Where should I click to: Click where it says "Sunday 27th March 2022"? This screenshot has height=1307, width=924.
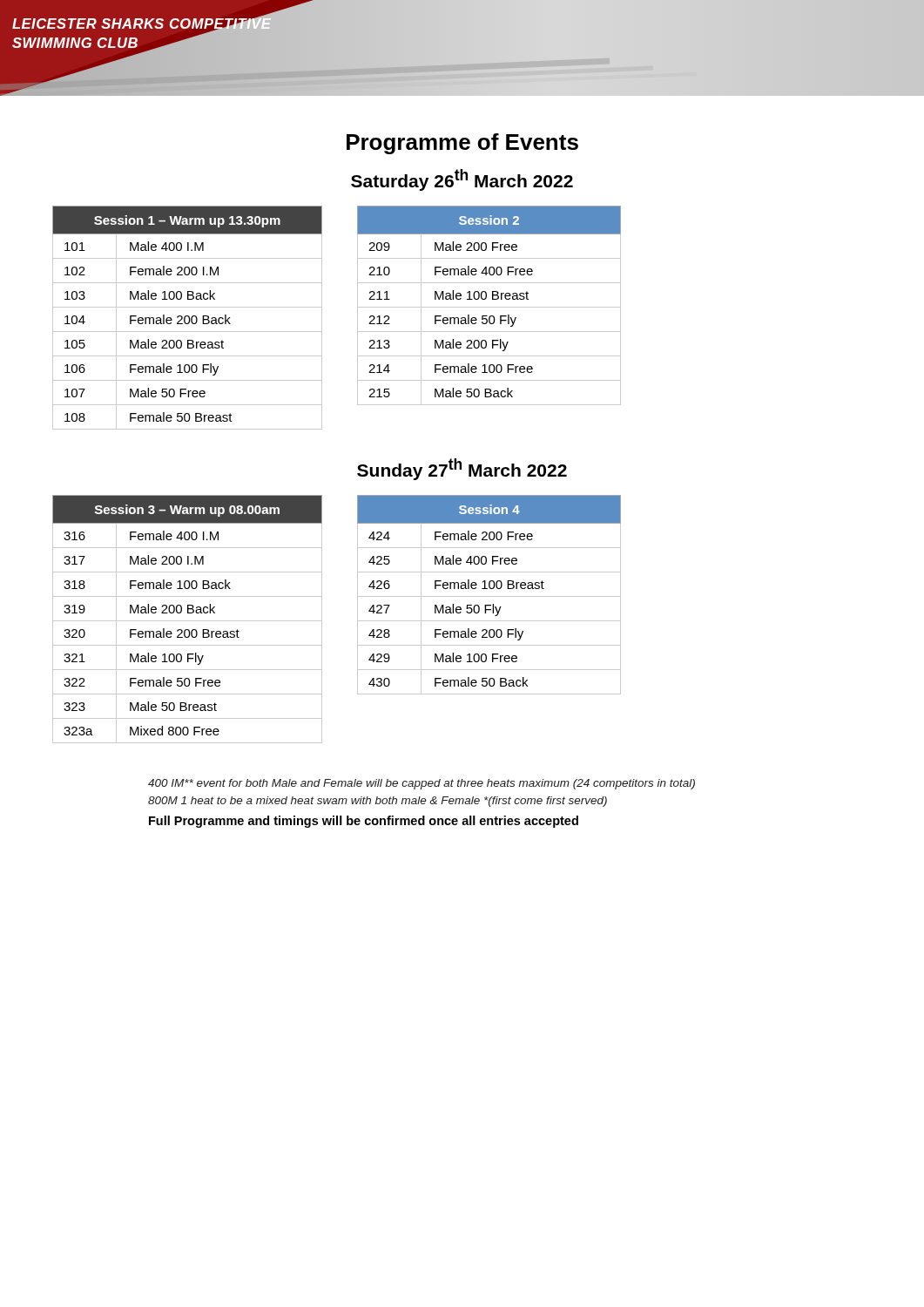tap(462, 468)
